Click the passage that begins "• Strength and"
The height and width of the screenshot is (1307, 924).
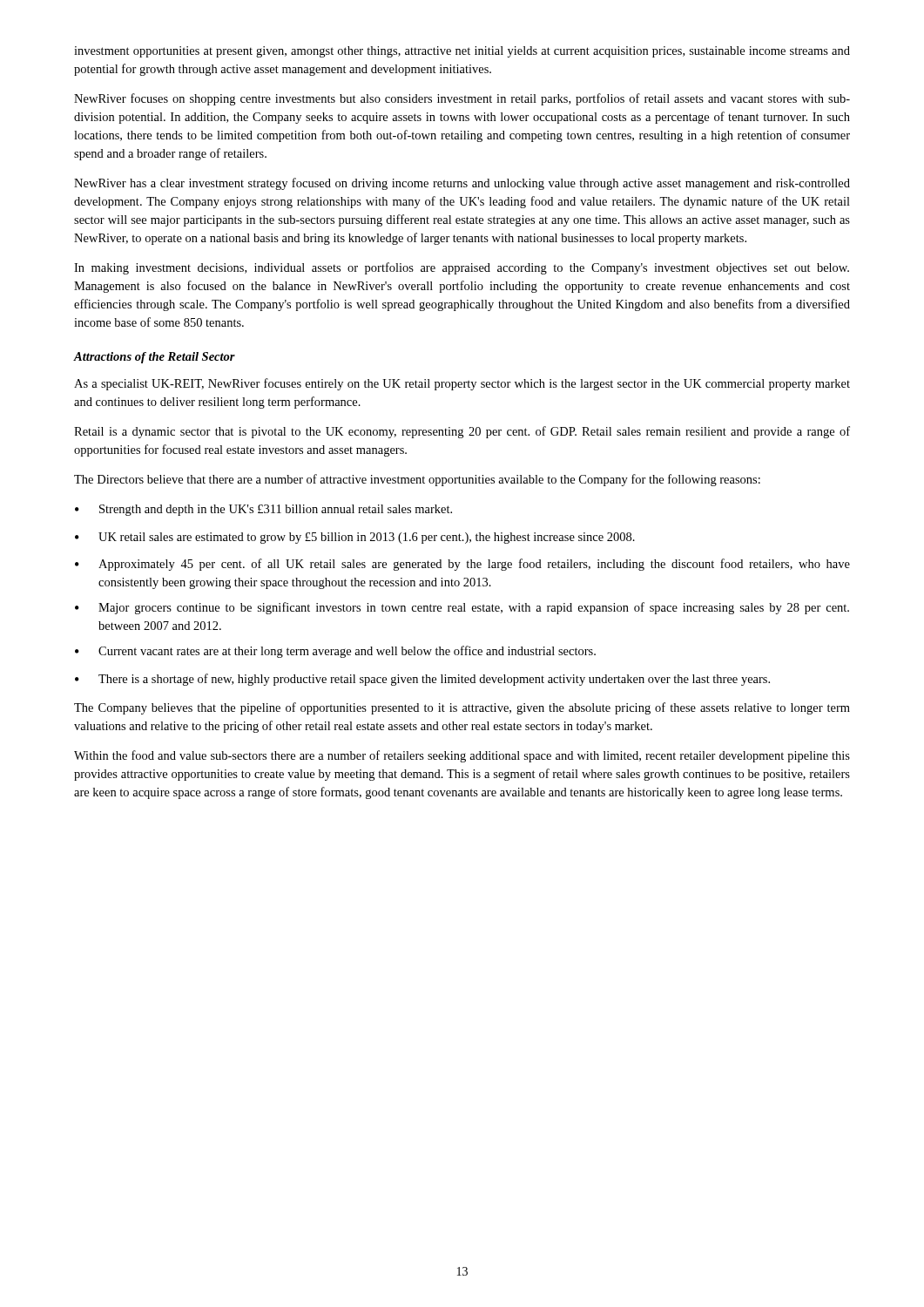tap(462, 511)
